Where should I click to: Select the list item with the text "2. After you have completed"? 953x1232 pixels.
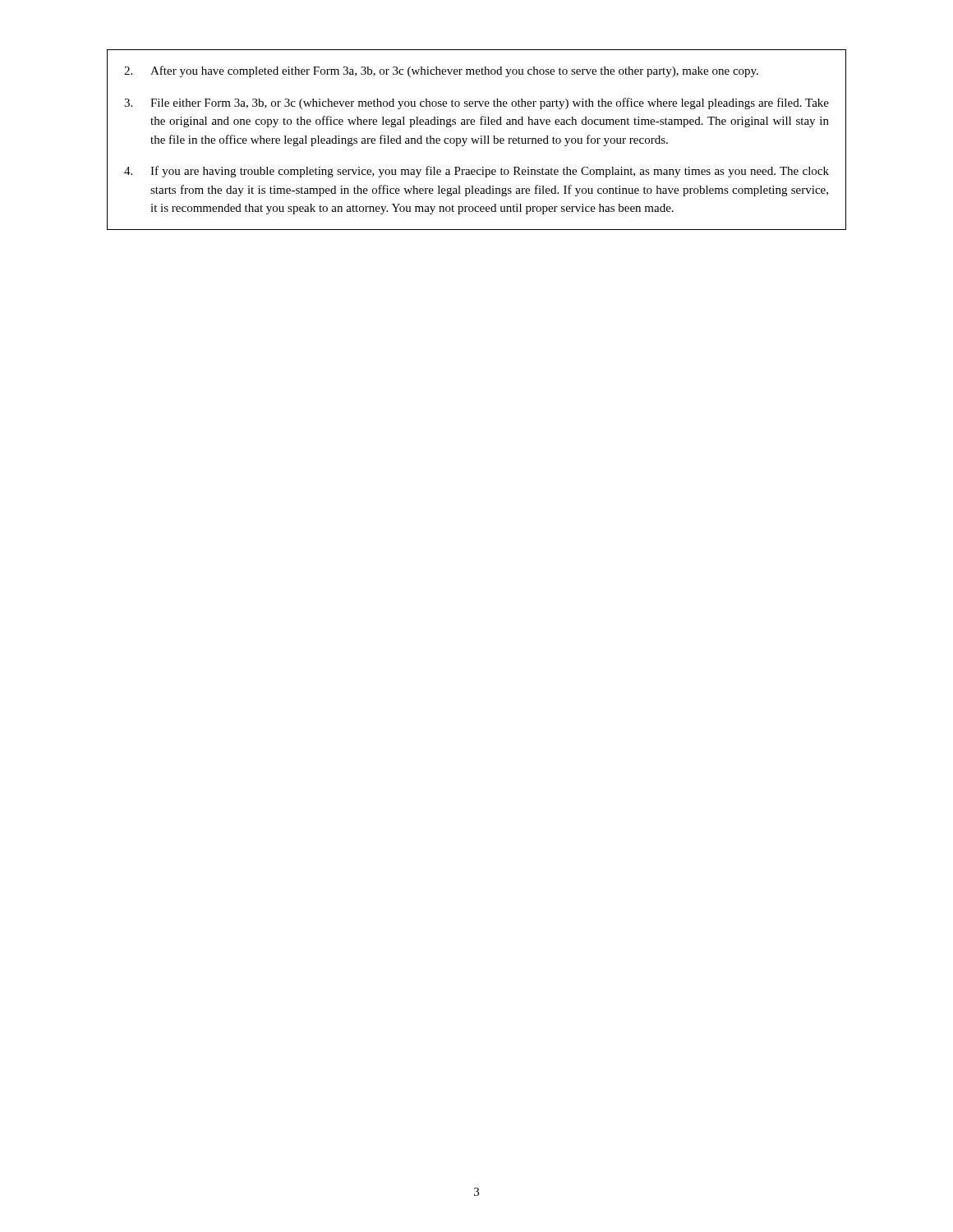pyautogui.click(x=476, y=71)
